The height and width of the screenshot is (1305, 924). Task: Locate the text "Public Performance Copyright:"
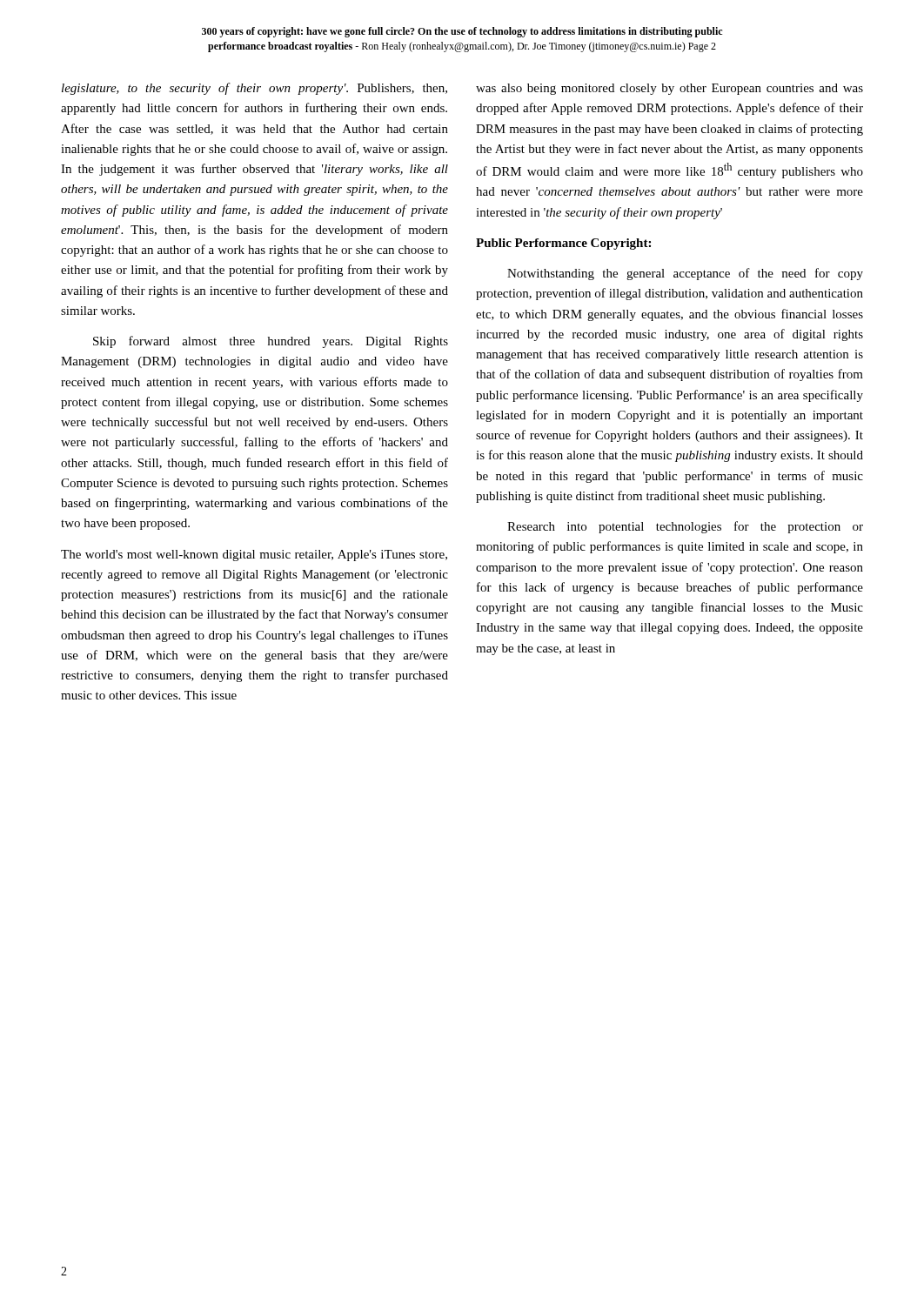tap(563, 244)
